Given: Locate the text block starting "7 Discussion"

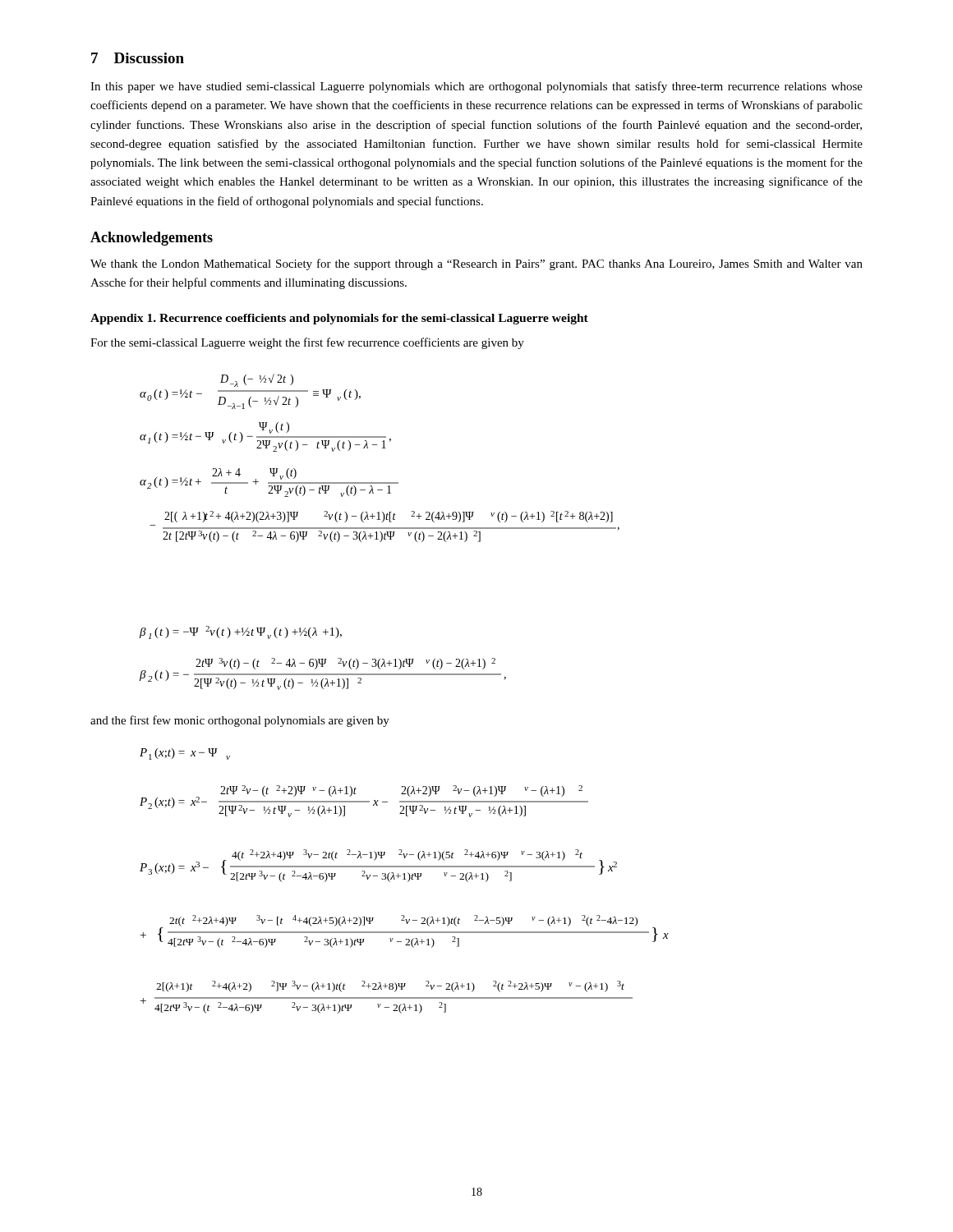Looking at the screenshot, I should click(x=137, y=58).
